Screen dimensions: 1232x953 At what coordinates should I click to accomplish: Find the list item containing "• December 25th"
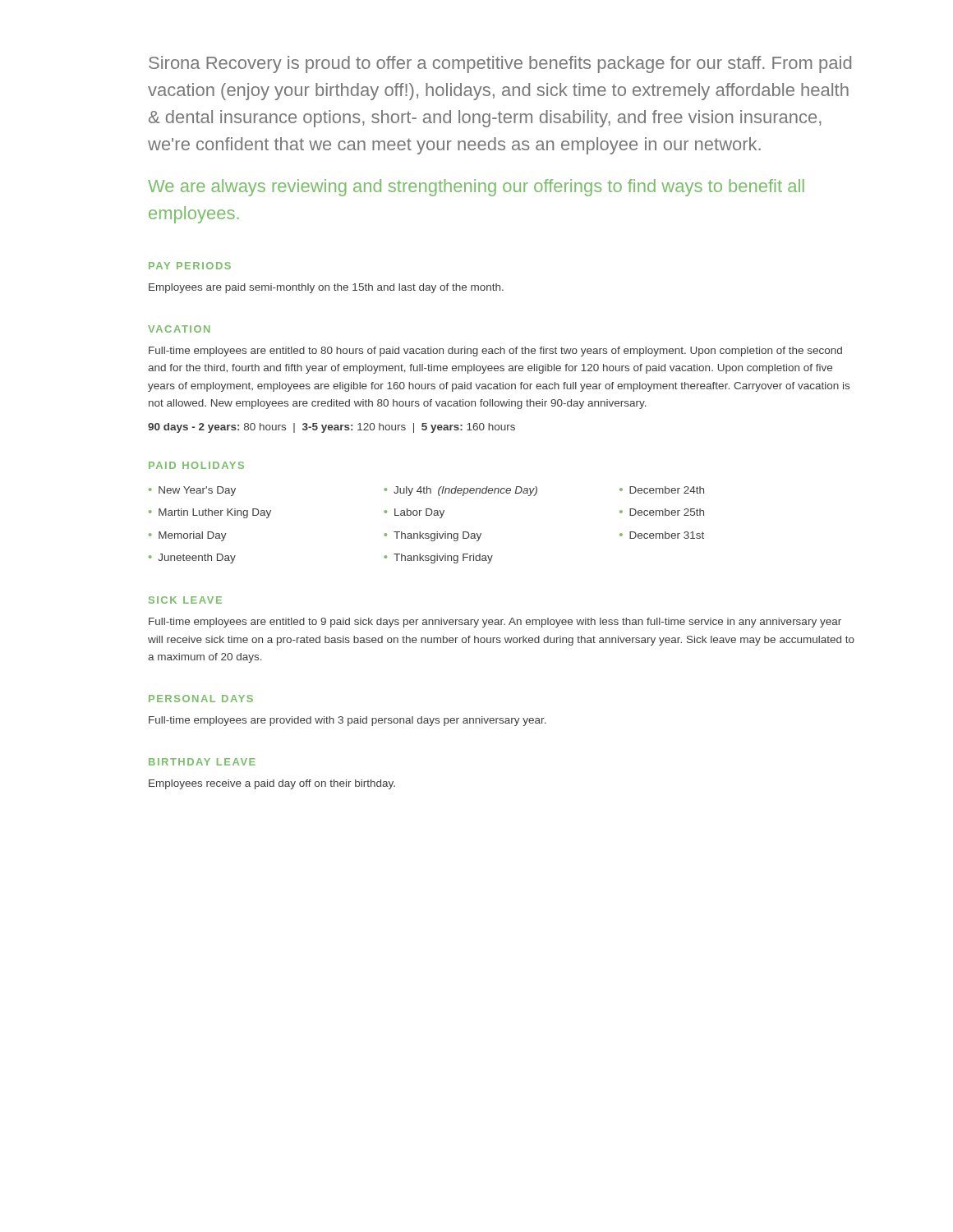point(662,512)
